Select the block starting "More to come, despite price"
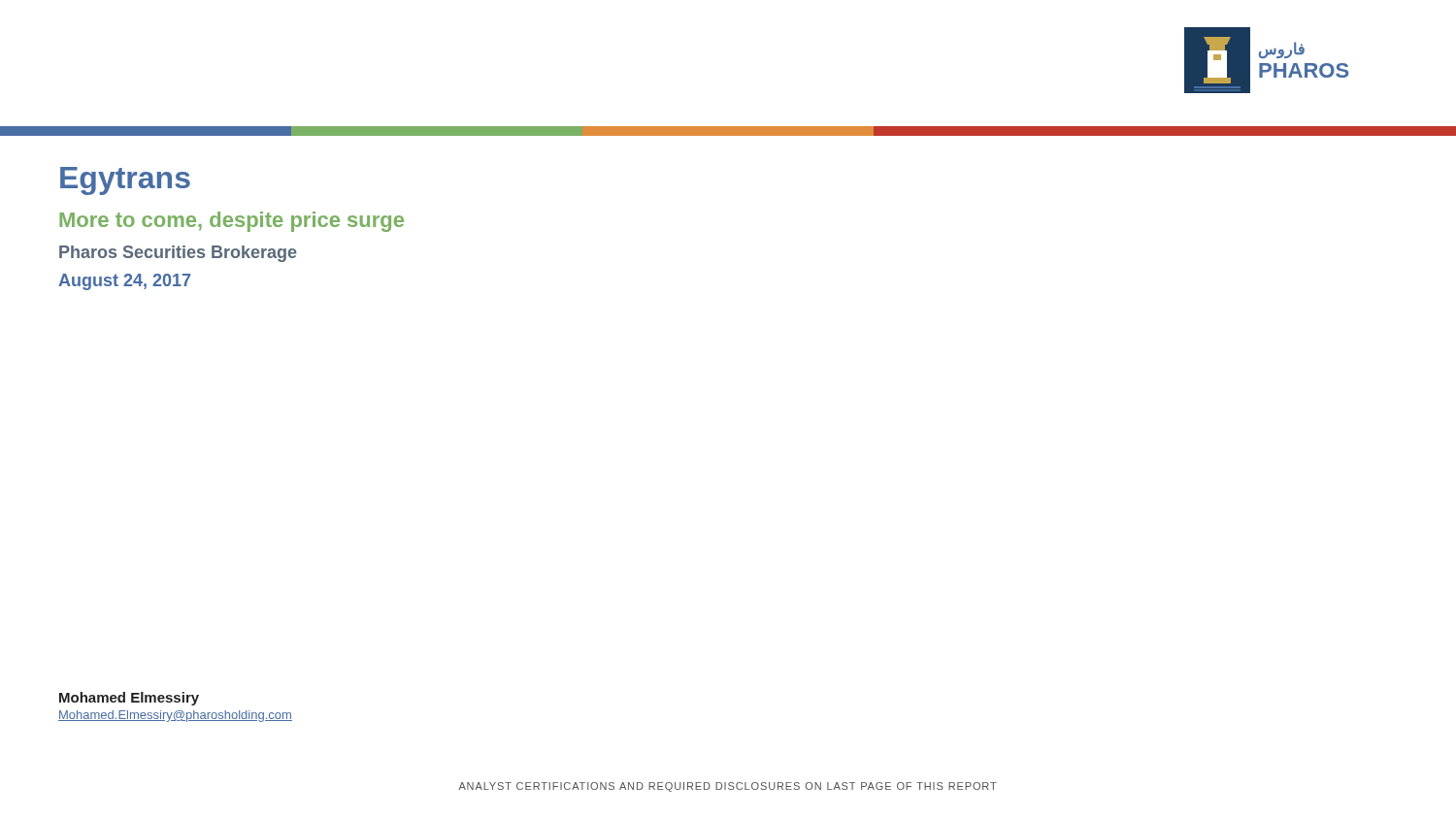Image resolution: width=1456 pixels, height=819 pixels. tap(232, 220)
